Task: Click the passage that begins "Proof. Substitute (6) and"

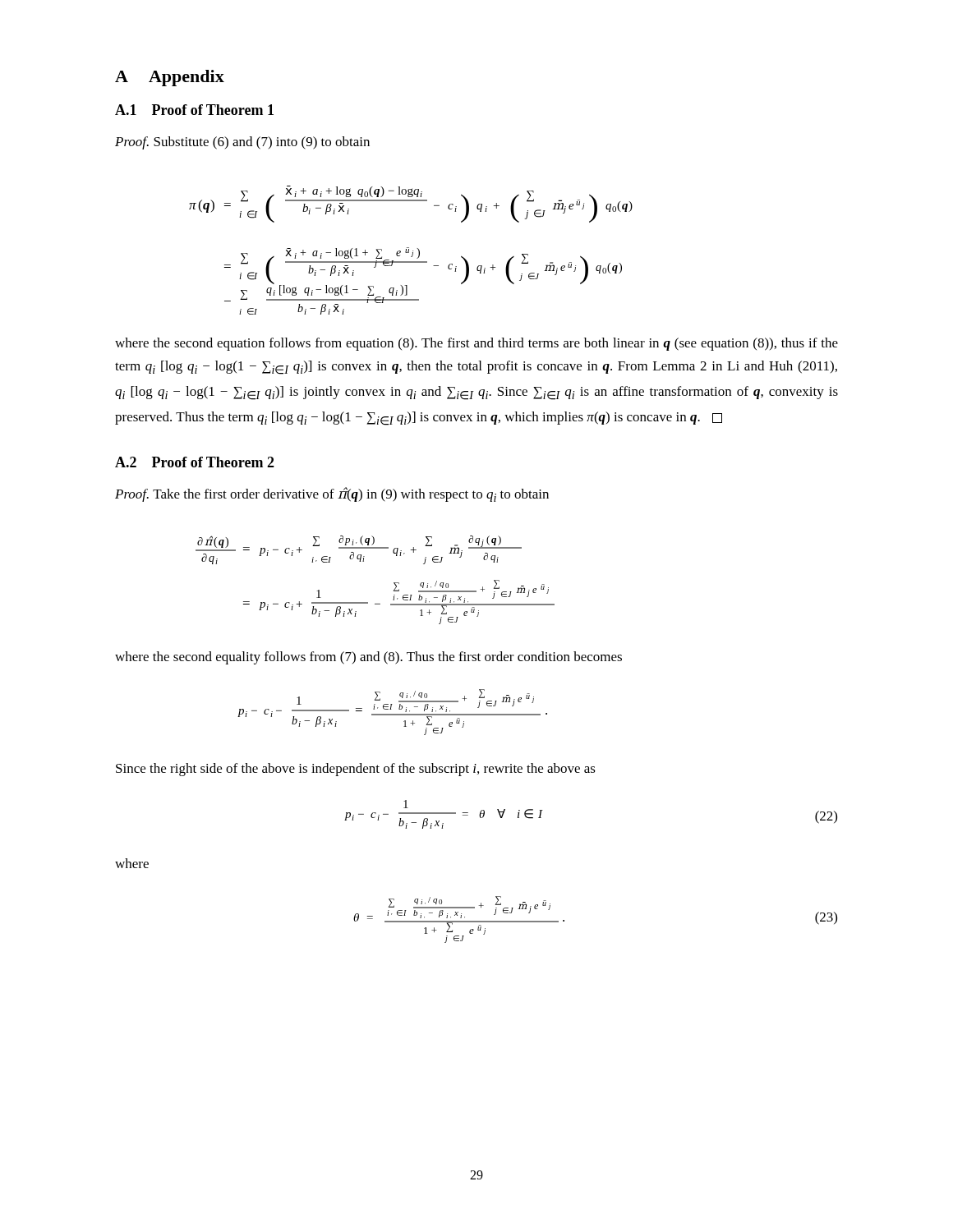Action: coord(243,142)
